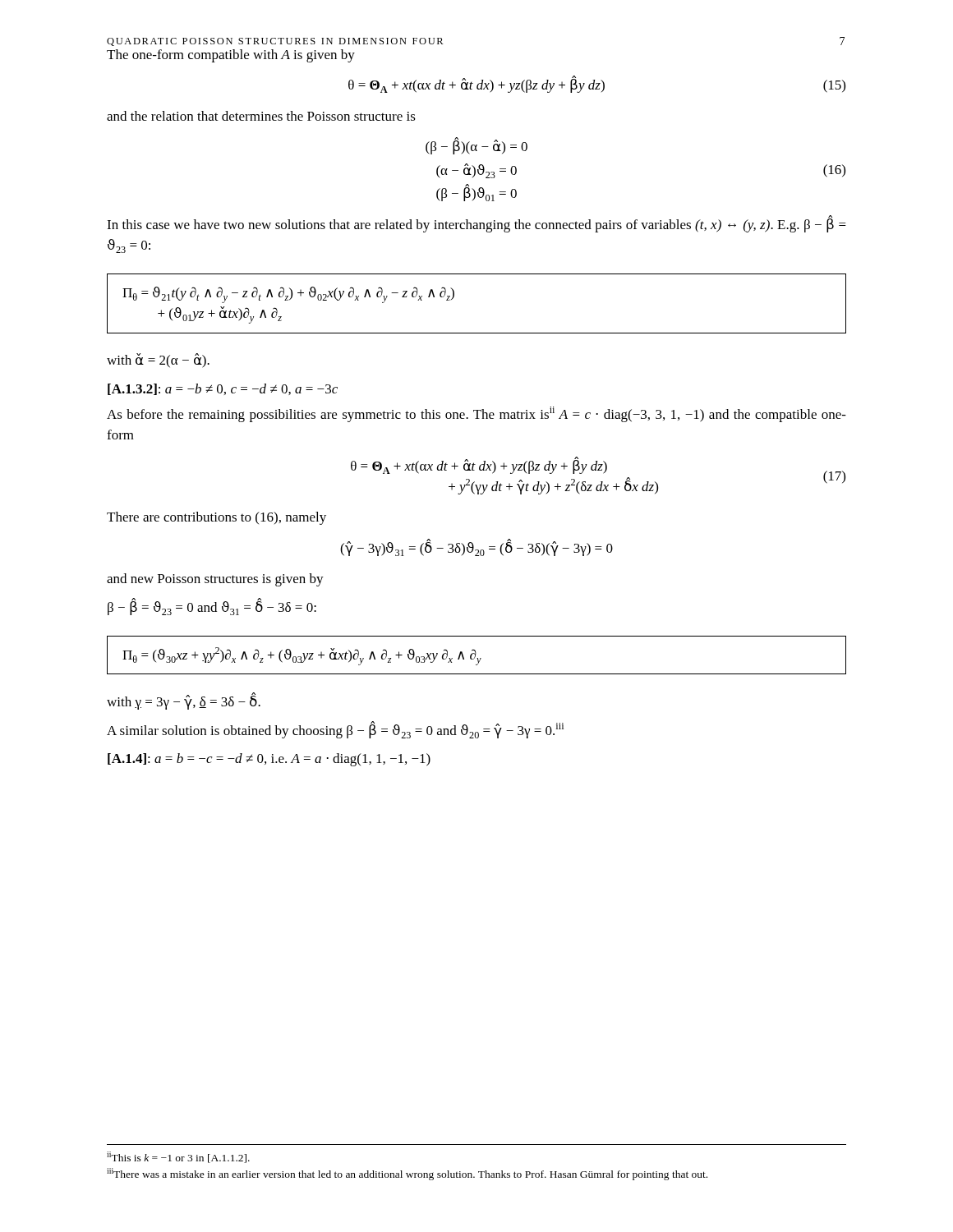Locate the block of text that opens with "A similar solution is"
Screen dimensions: 1232x953
(x=476, y=730)
